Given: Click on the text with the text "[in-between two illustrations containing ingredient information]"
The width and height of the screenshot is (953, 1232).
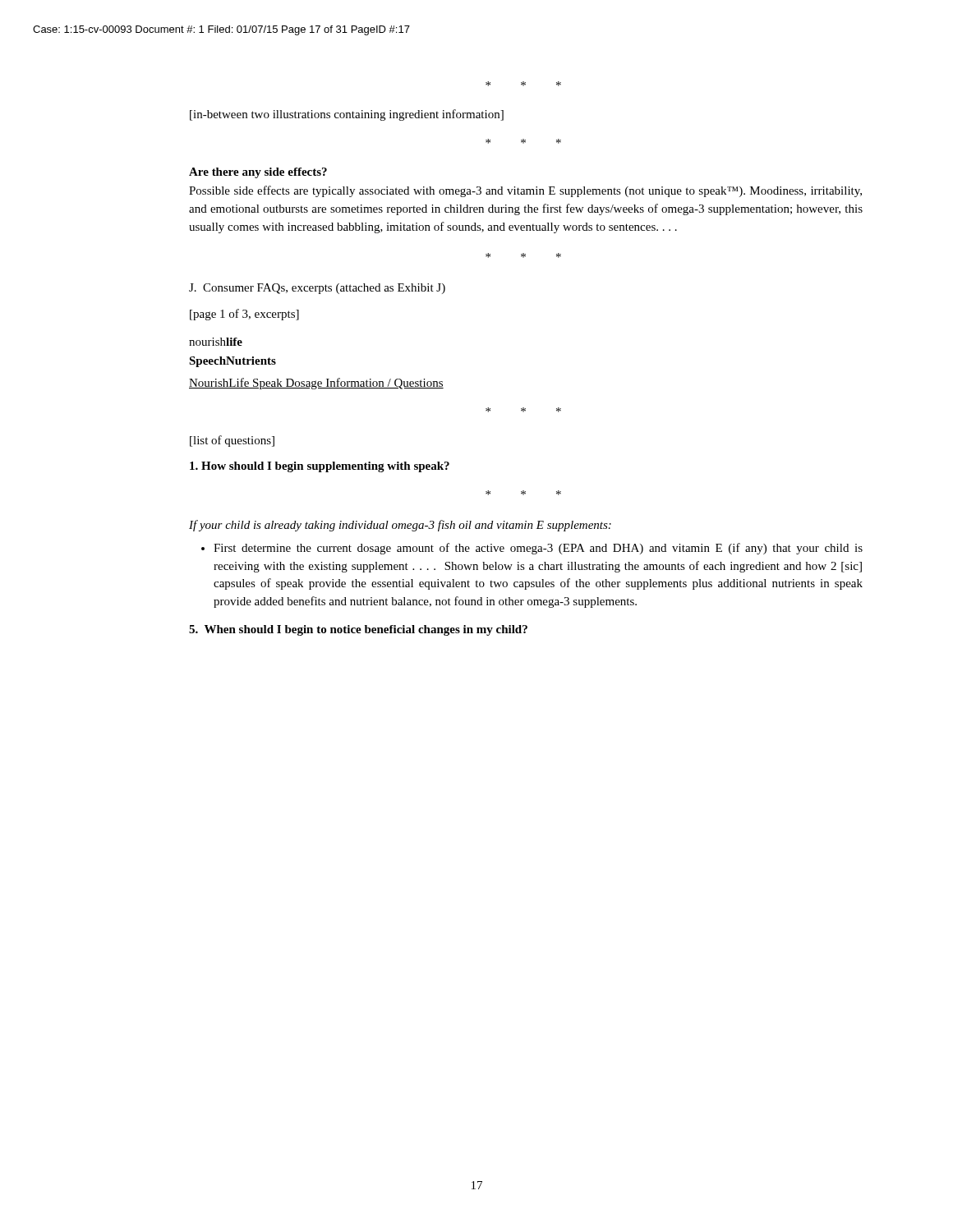Looking at the screenshot, I should pos(347,114).
